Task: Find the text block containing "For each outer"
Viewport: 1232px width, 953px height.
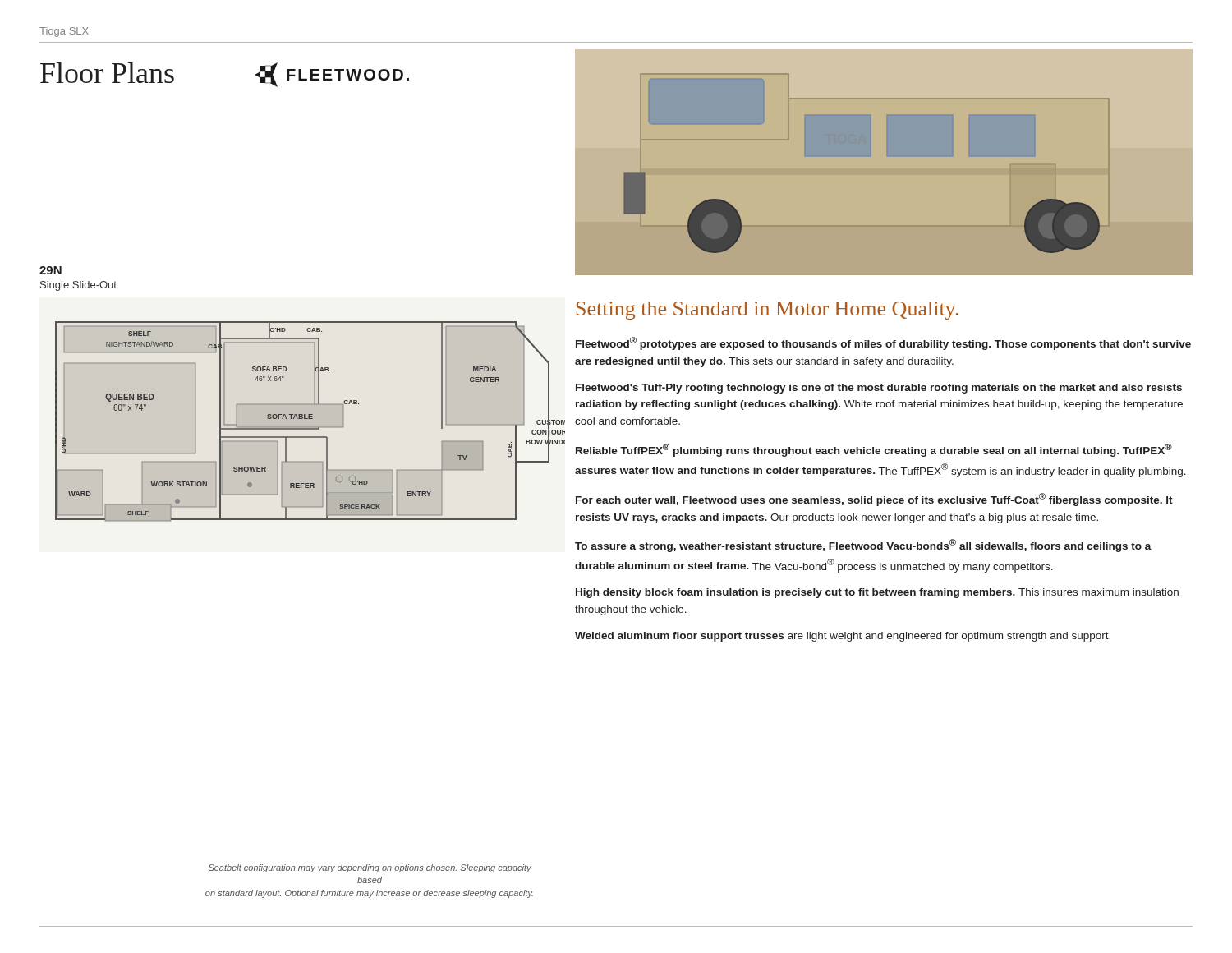Action: 874,507
